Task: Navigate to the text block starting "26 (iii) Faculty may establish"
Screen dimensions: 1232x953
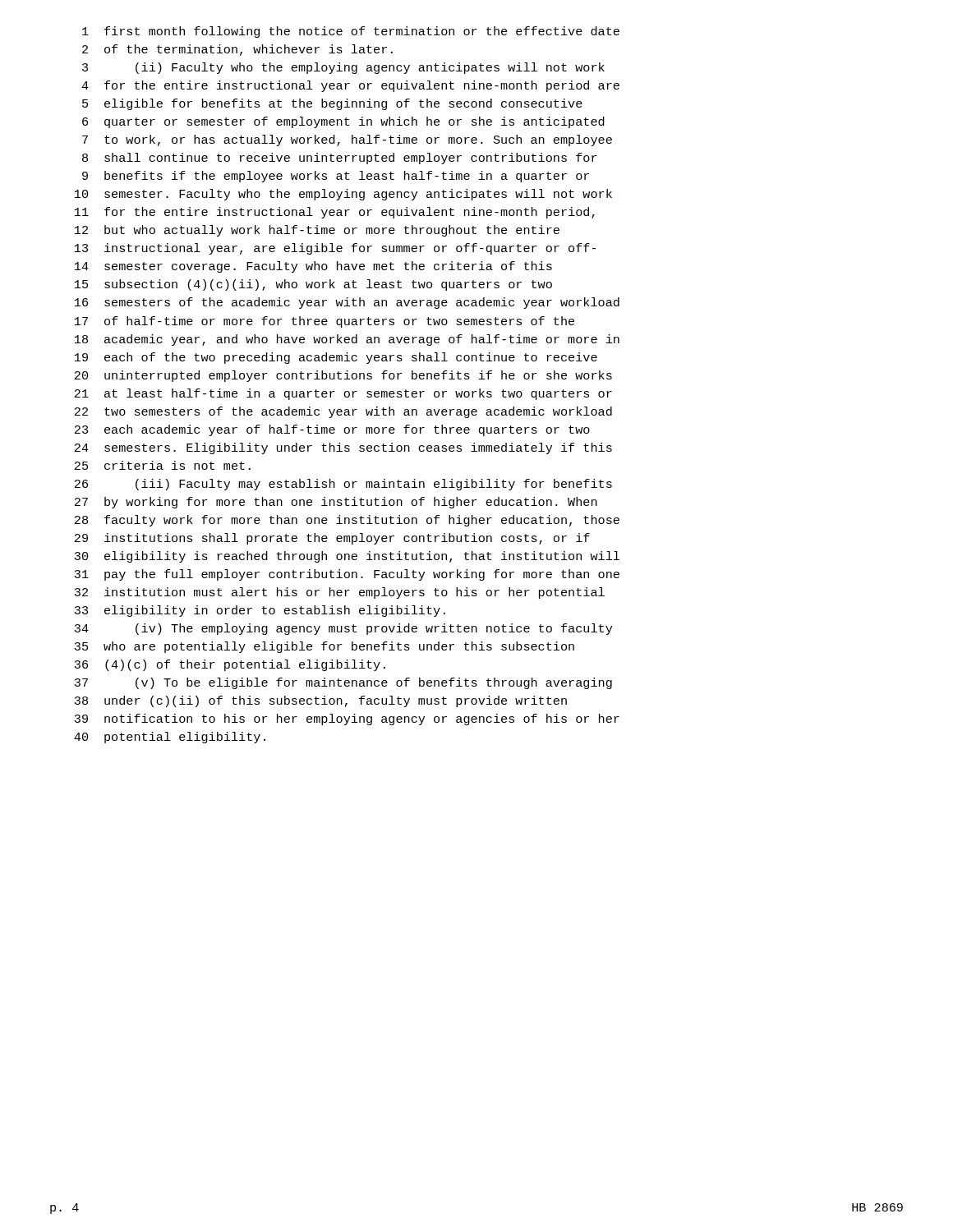Action: point(476,548)
